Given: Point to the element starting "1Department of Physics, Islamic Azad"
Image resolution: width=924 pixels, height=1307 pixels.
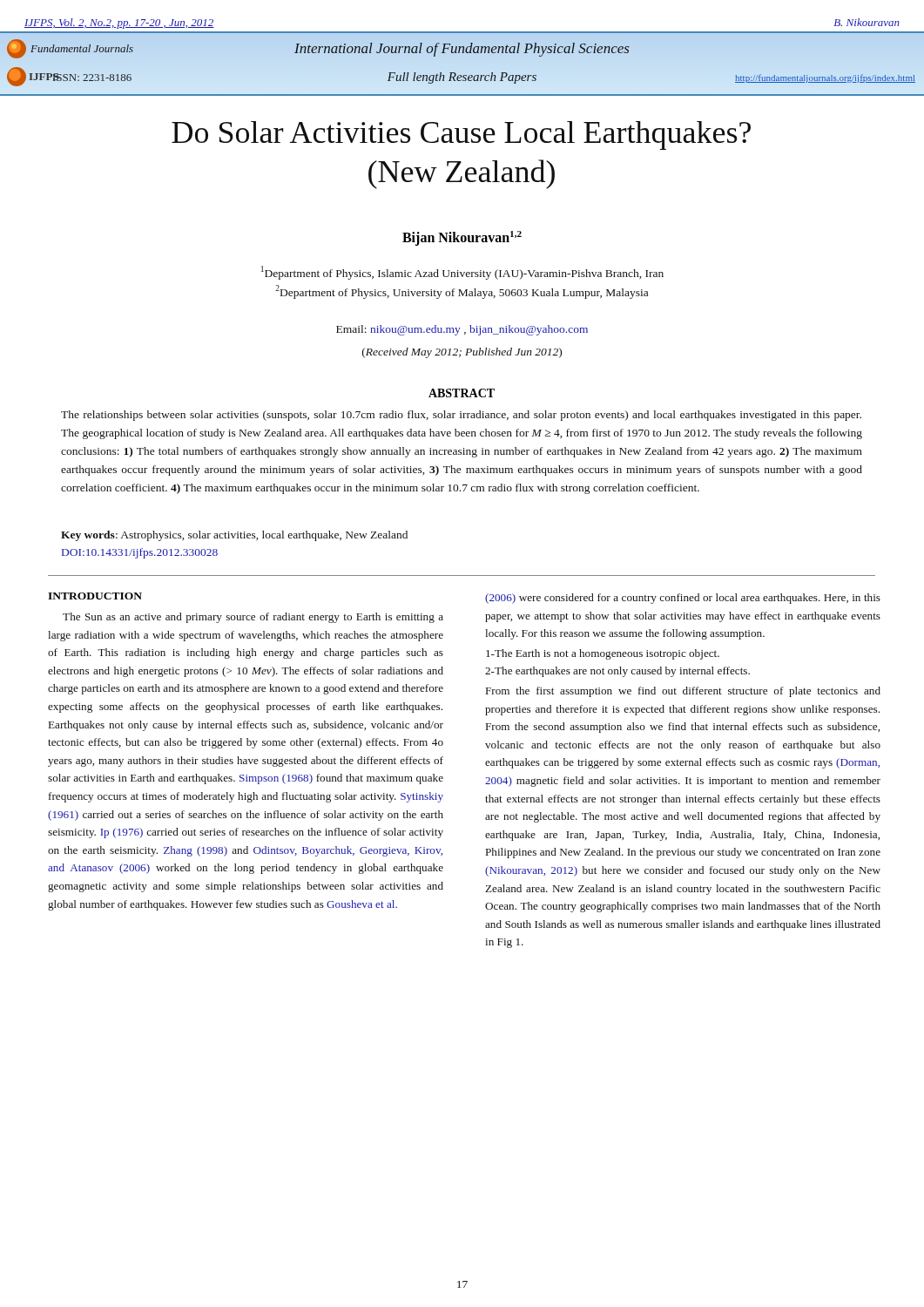Looking at the screenshot, I should pyautogui.click(x=462, y=282).
